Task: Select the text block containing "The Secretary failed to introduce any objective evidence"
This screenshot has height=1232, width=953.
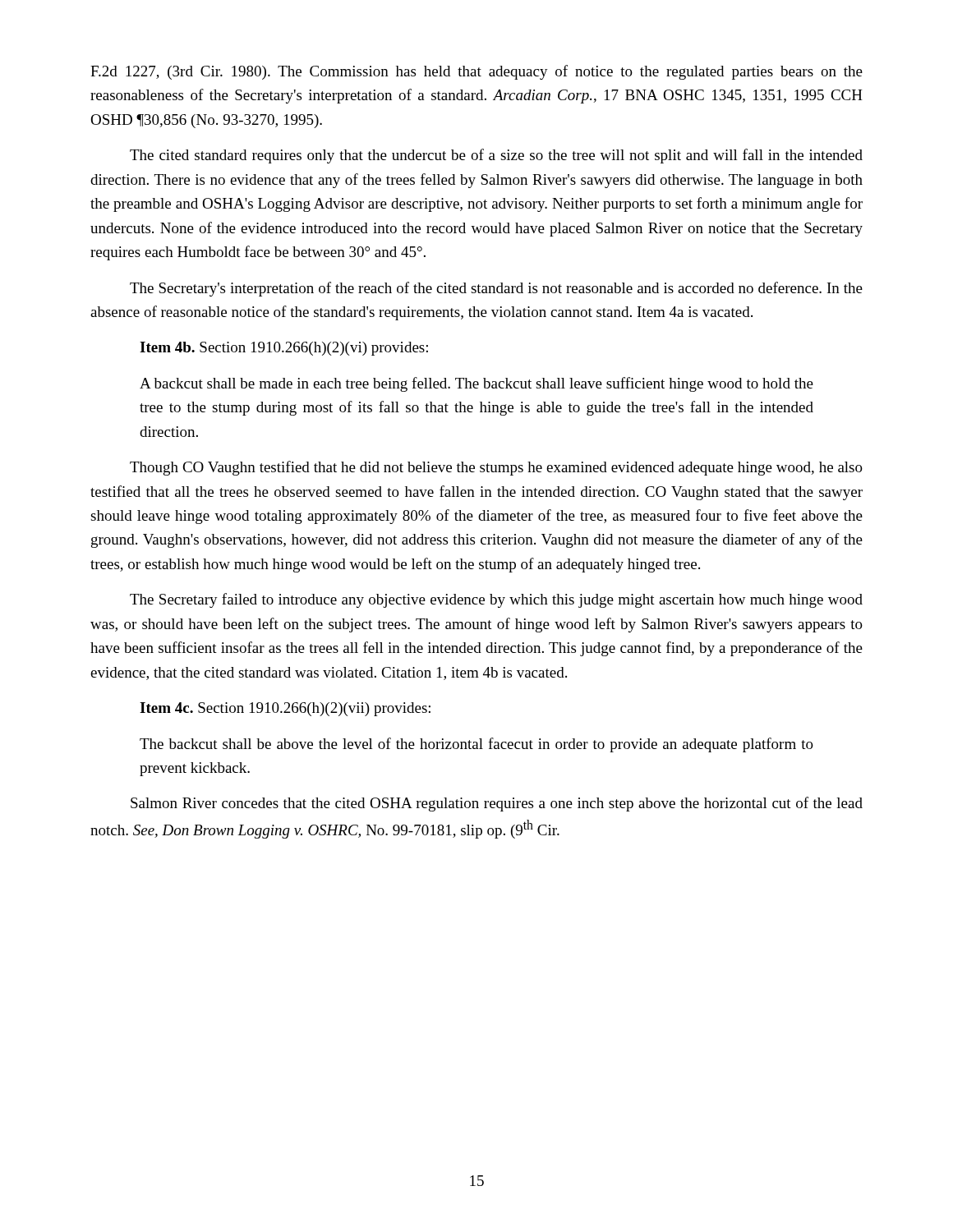Action: pos(476,636)
